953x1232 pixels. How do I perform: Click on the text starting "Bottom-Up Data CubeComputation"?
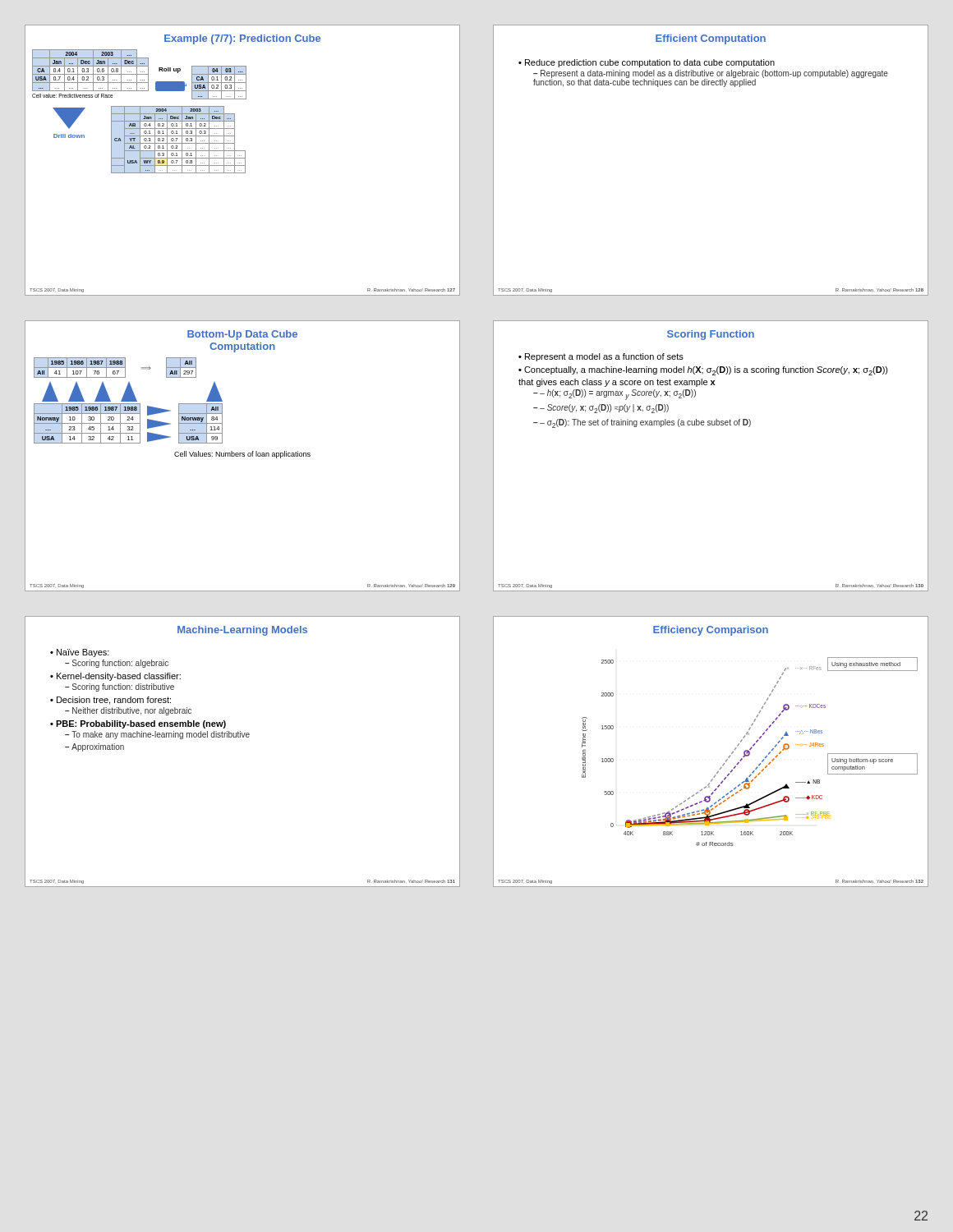[x=242, y=340]
